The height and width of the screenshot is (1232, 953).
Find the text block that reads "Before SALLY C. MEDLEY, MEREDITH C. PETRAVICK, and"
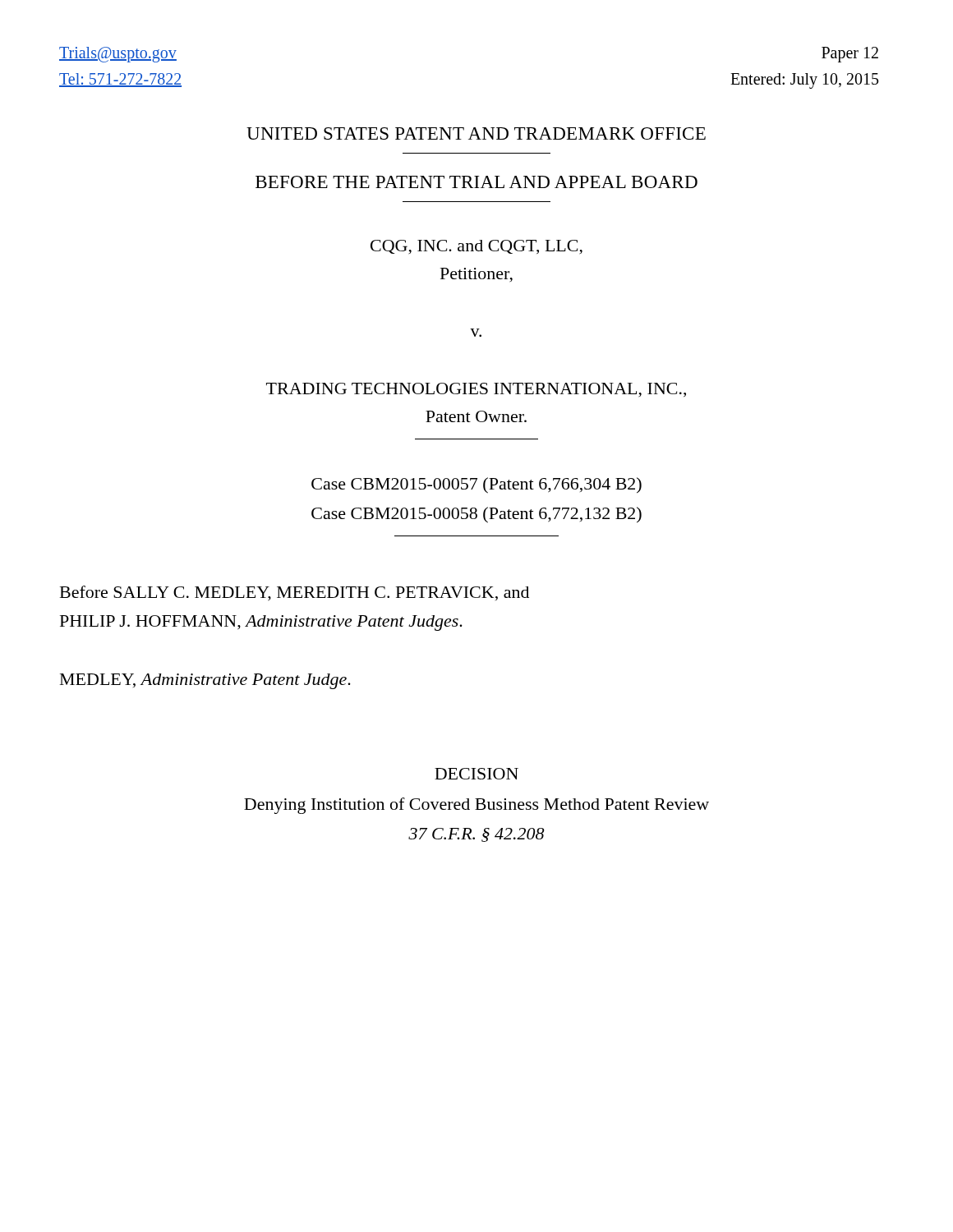pos(294,606)
